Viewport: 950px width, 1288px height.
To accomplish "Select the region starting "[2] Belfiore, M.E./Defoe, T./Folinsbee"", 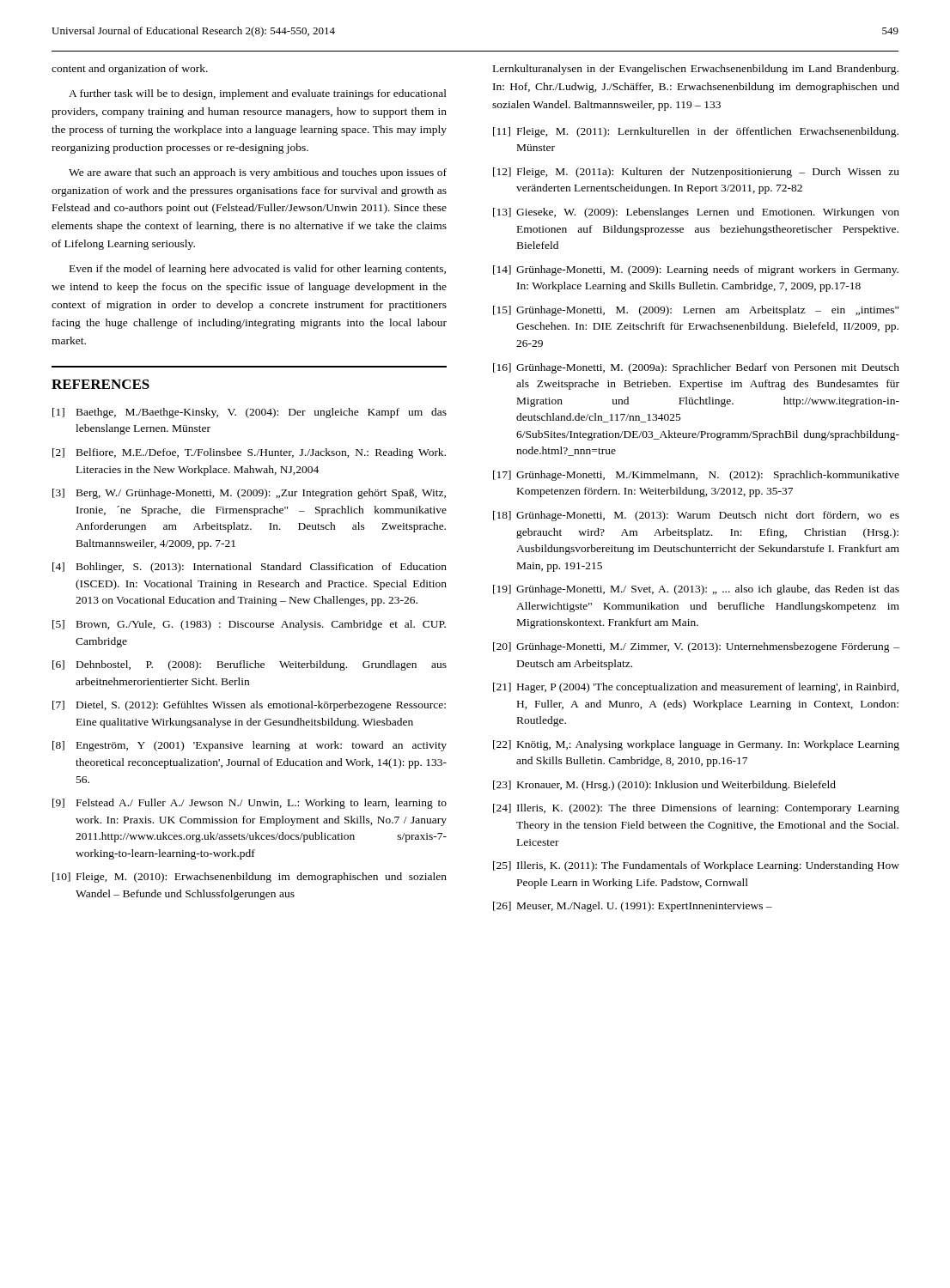I will coord(249,461).
